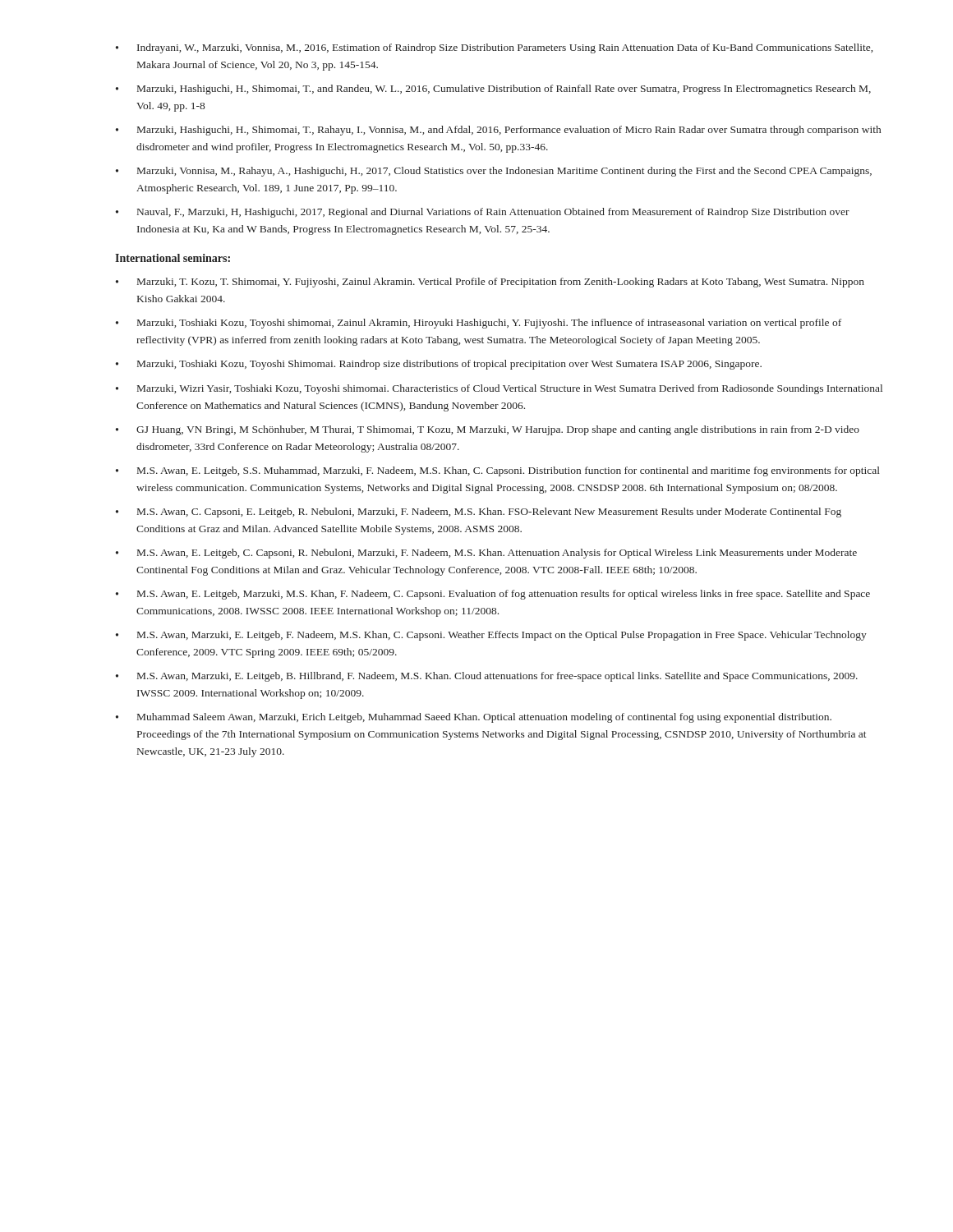Click on the region starting "• M.S. Awan, C. Capsoni, E. Leitgeb,"
The height and width of the screenshot is (1232, 953).
[x=501, y=521]
